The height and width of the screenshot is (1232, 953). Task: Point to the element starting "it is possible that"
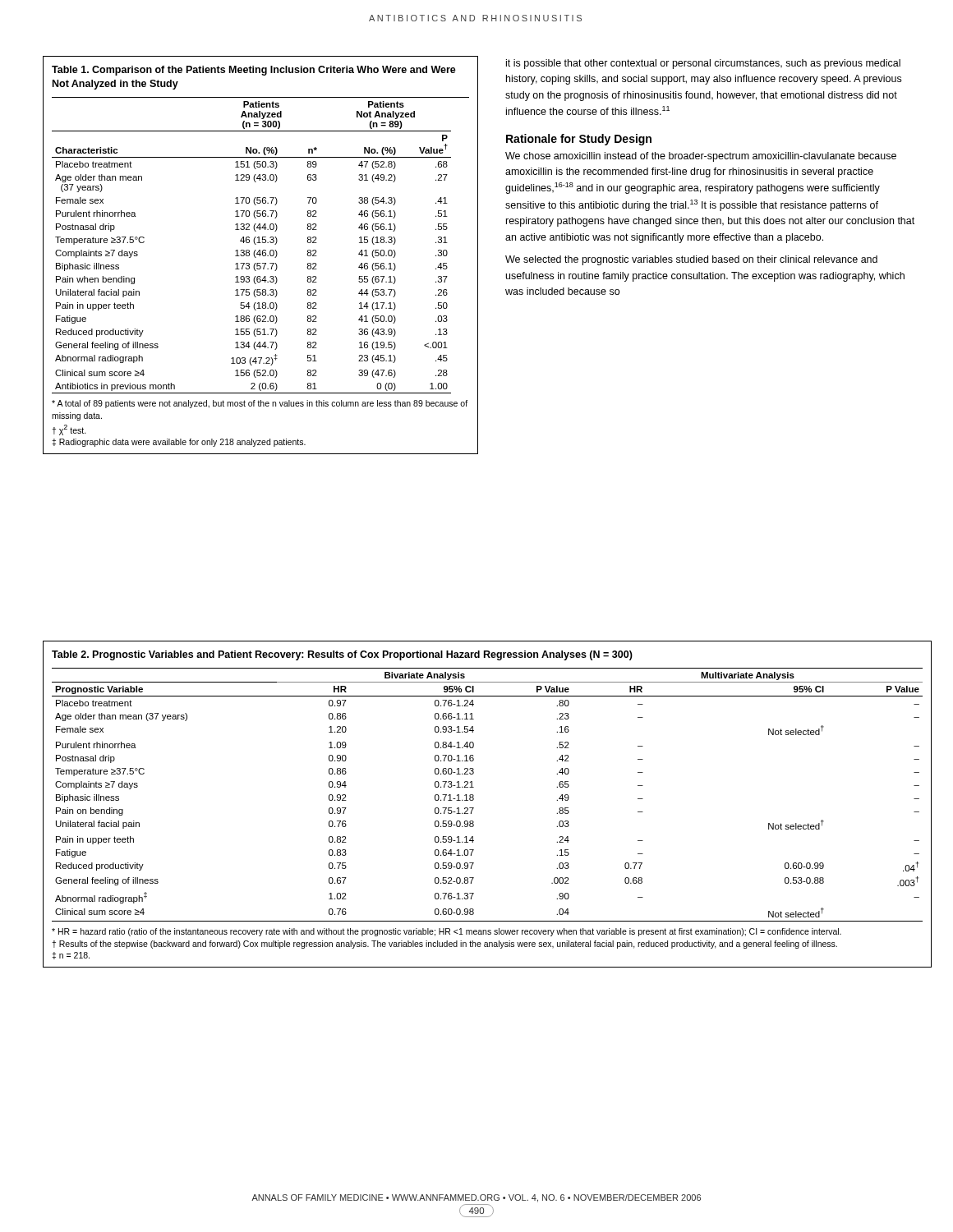tap(704, 88)
